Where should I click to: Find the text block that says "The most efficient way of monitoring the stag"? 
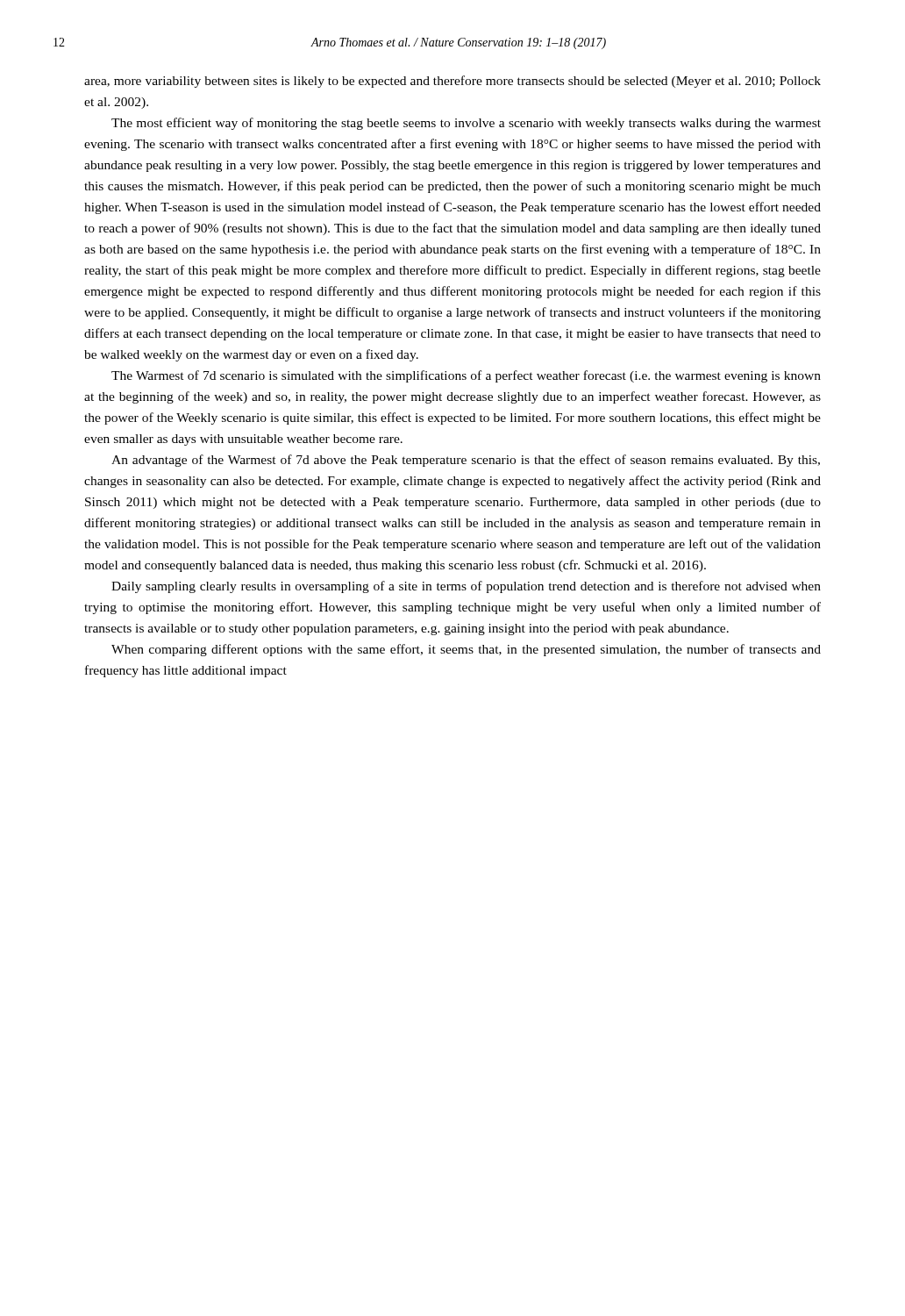pyautogui.click(x=452, y=239)
